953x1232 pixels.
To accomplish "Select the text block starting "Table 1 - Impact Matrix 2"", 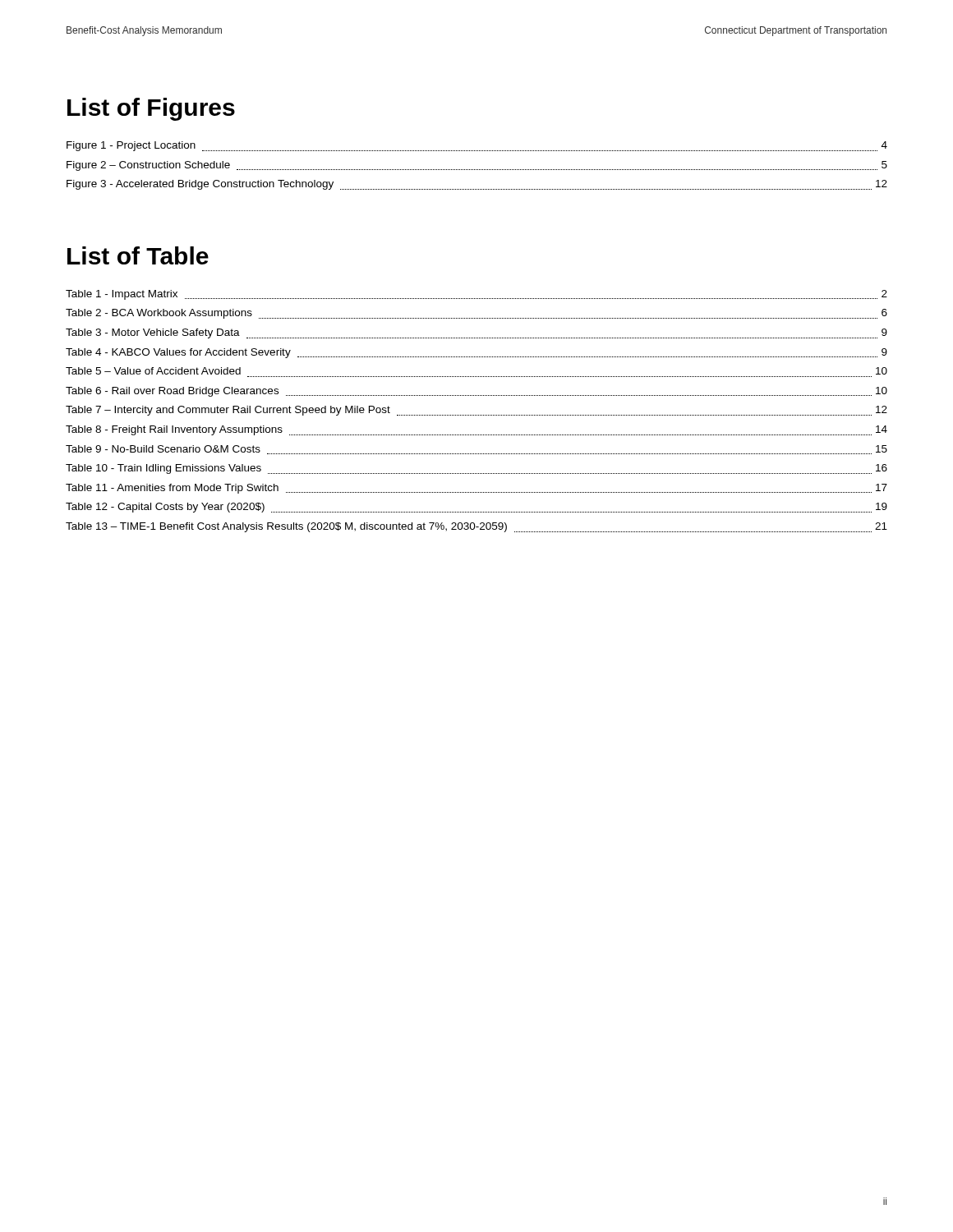I will [476, 294].
